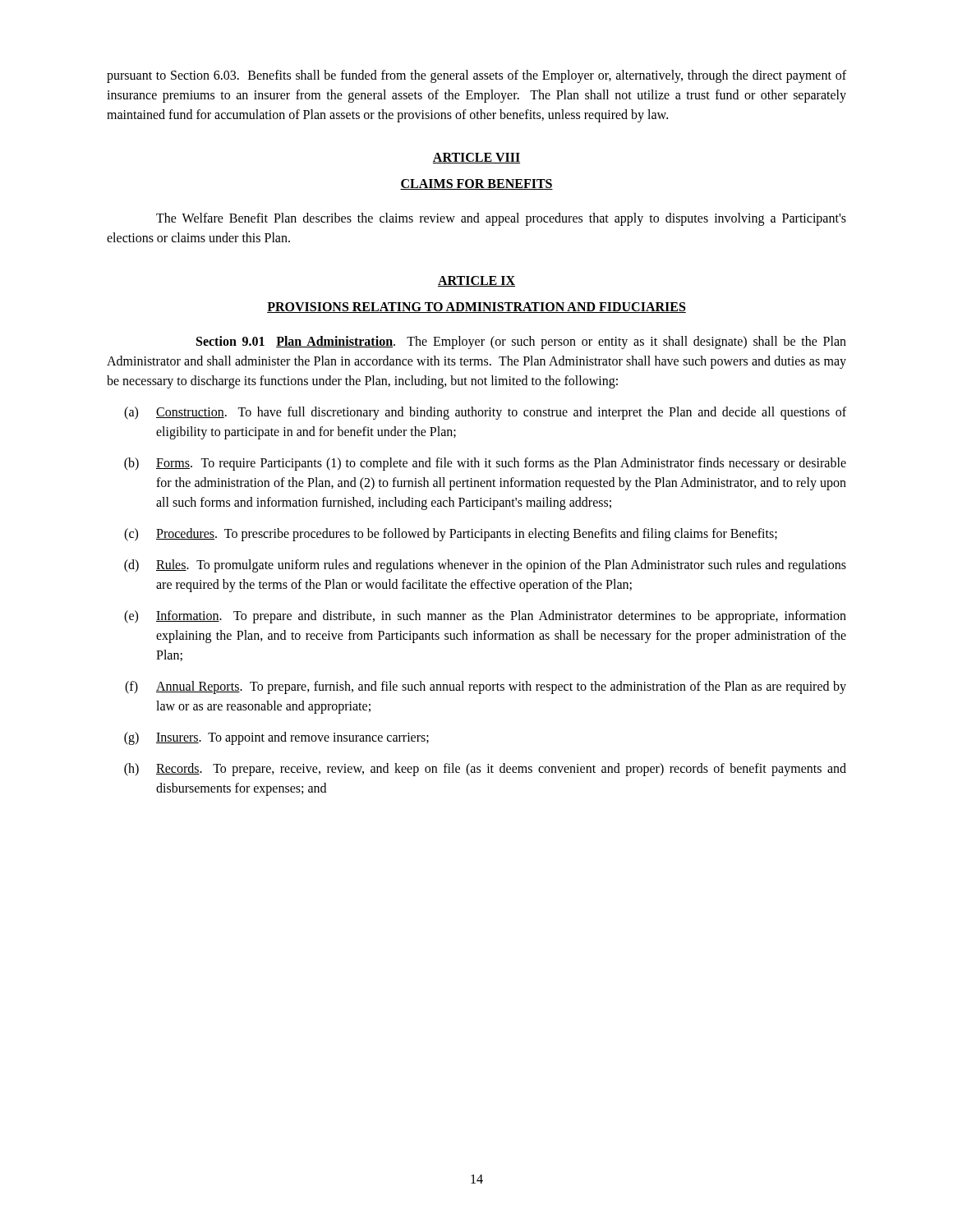Click on the region starting "(c)Procedures. To prescribe procedures to"
This screenshot has height=1232, width=953.
click(x=476, y=534)
